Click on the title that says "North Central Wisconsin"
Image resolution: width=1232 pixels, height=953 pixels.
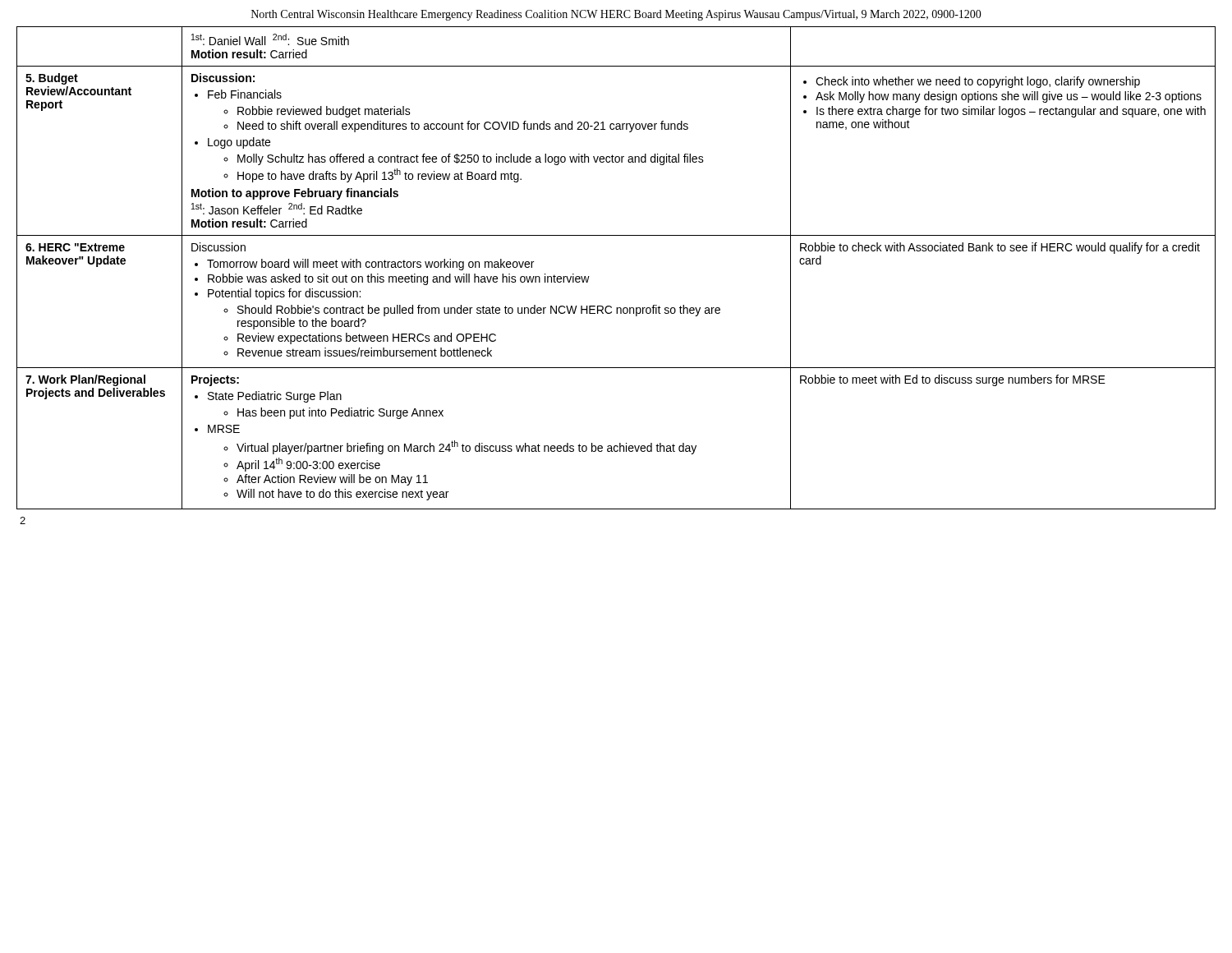616,14
